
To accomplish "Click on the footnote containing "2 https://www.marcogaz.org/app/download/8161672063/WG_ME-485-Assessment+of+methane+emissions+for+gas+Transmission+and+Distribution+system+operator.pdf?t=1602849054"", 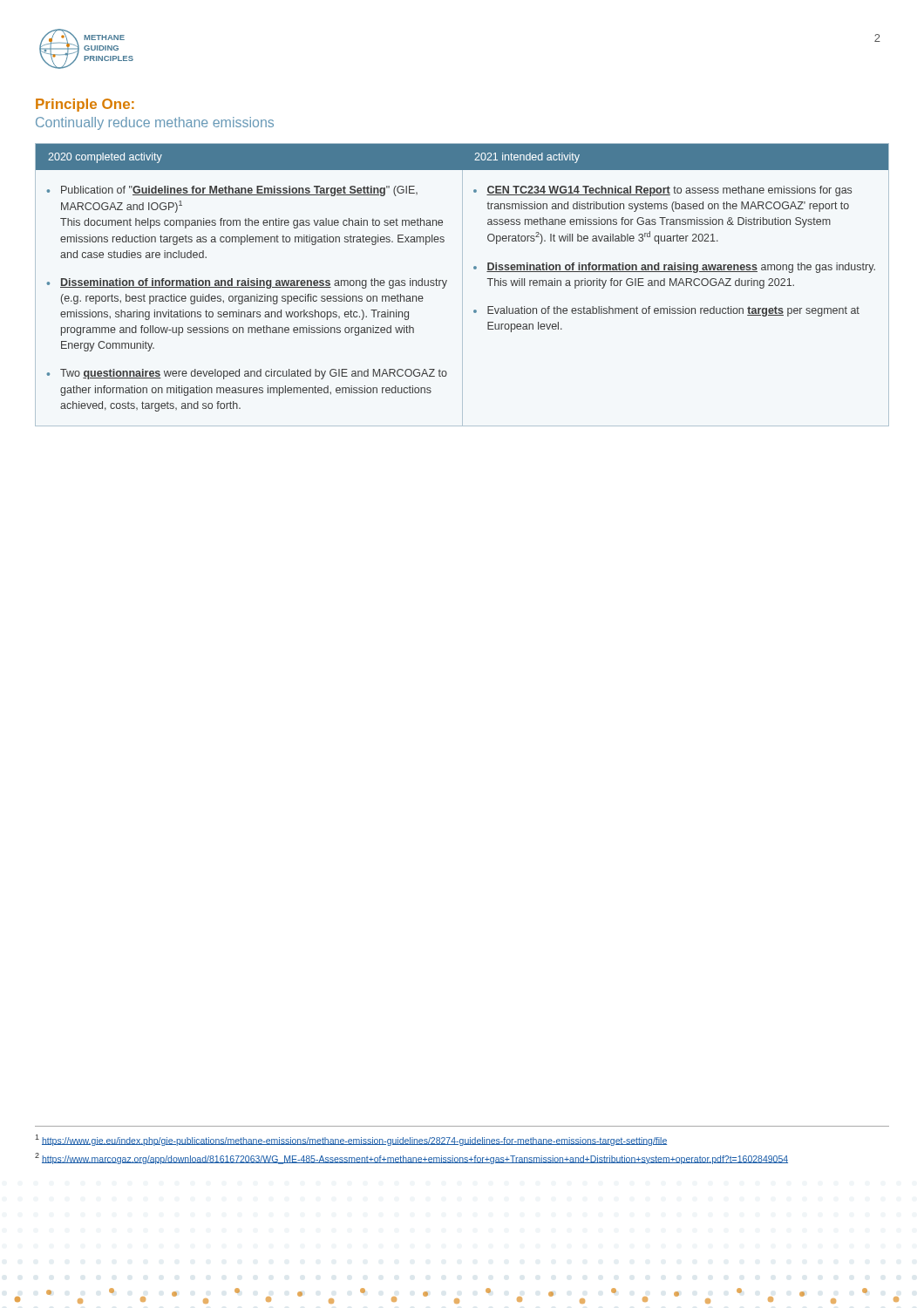I will (411, 1157).
